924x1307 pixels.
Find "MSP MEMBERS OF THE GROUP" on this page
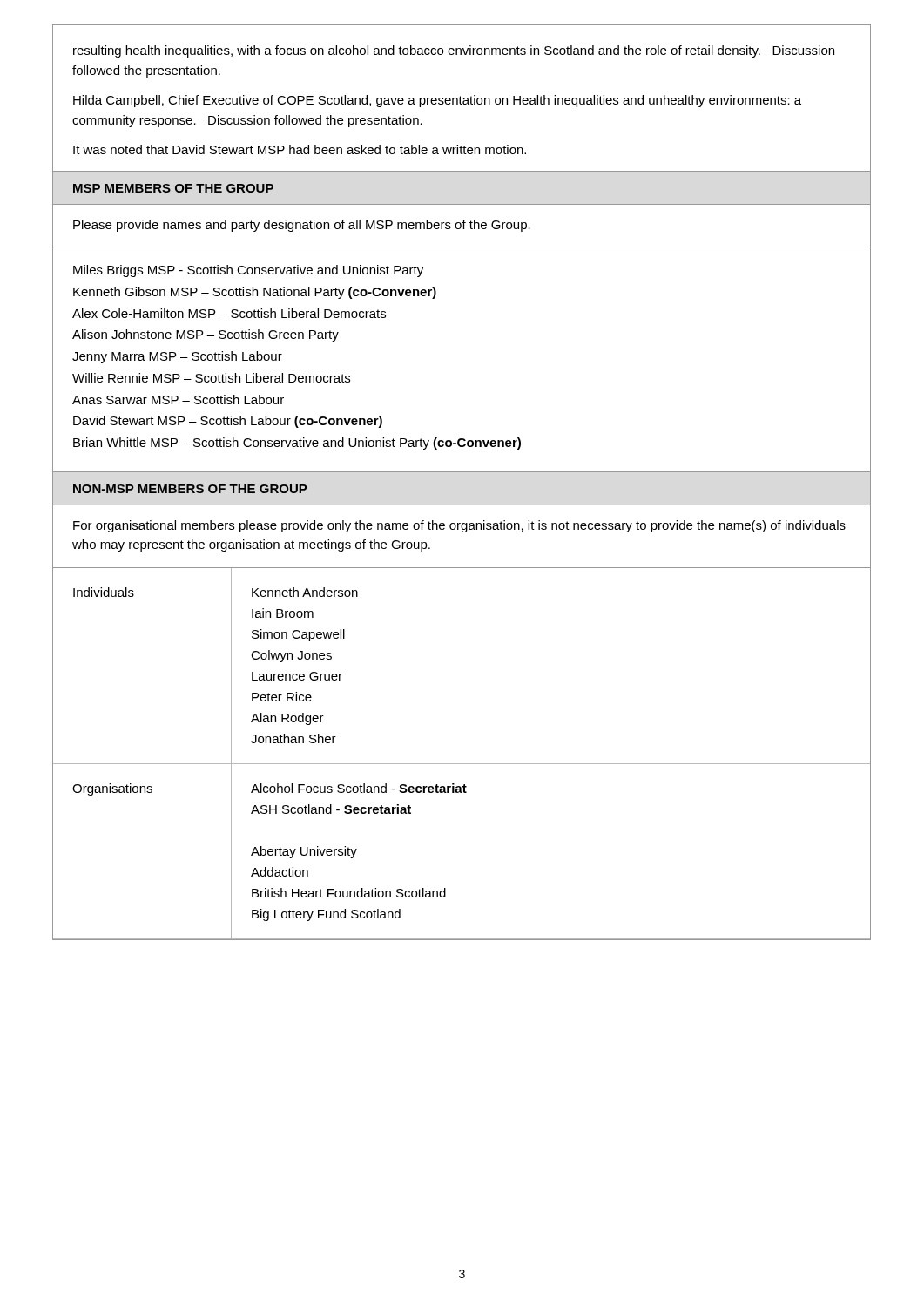point(173,187)
